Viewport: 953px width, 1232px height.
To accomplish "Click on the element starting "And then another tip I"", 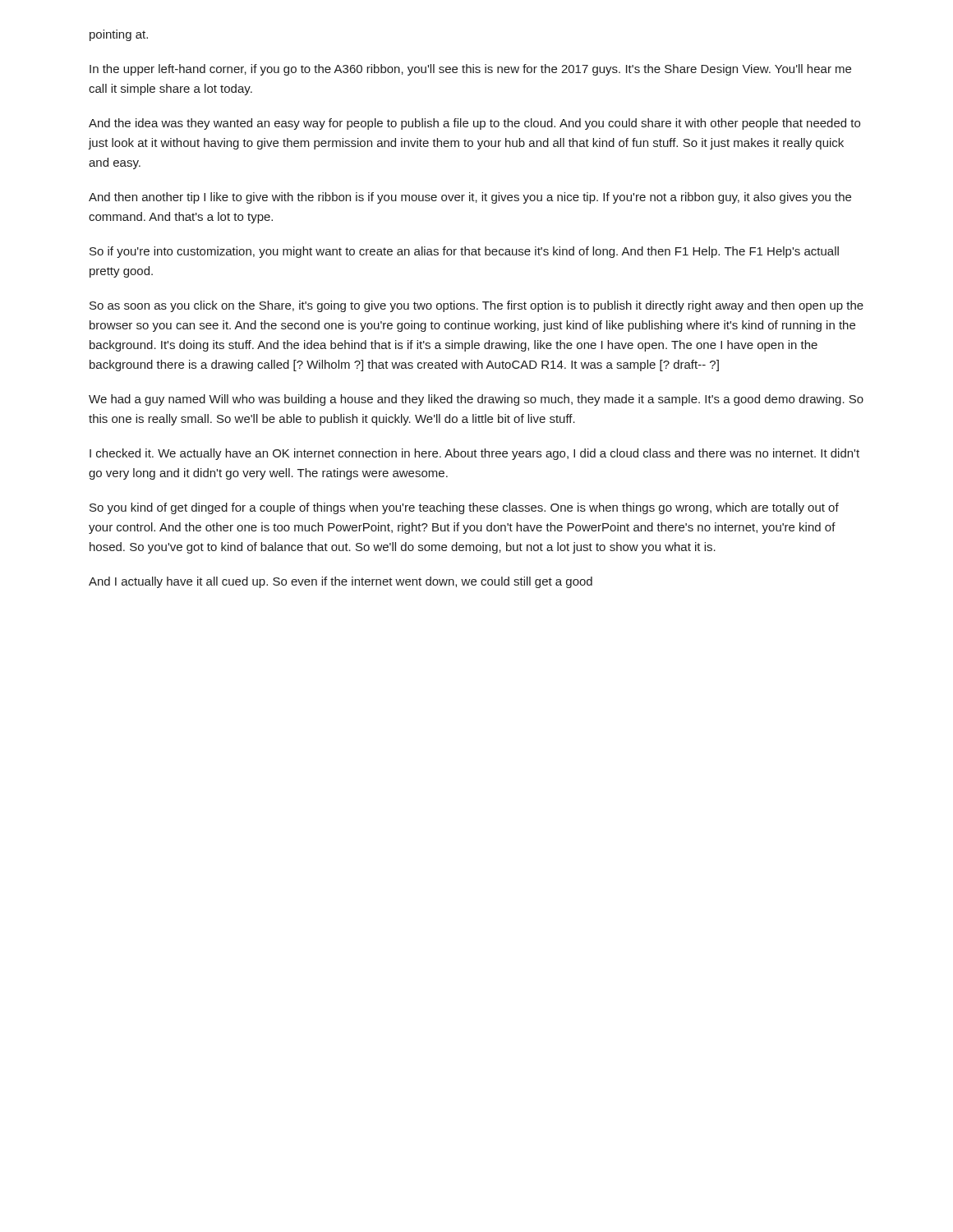I will point(470,207).
